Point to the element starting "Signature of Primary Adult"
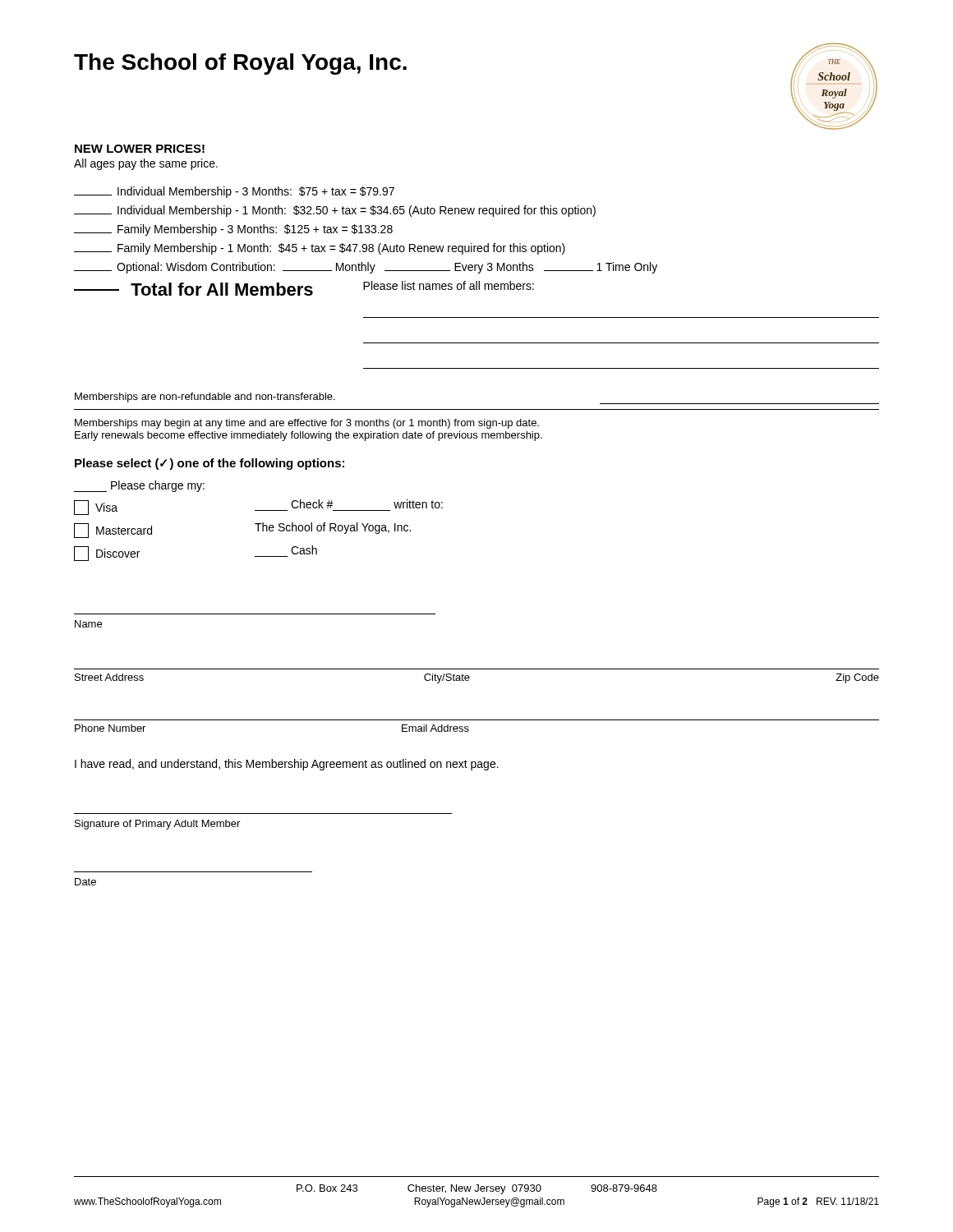Image resolution: width=953 pixels, height=1232 pixels. point(263,812)
